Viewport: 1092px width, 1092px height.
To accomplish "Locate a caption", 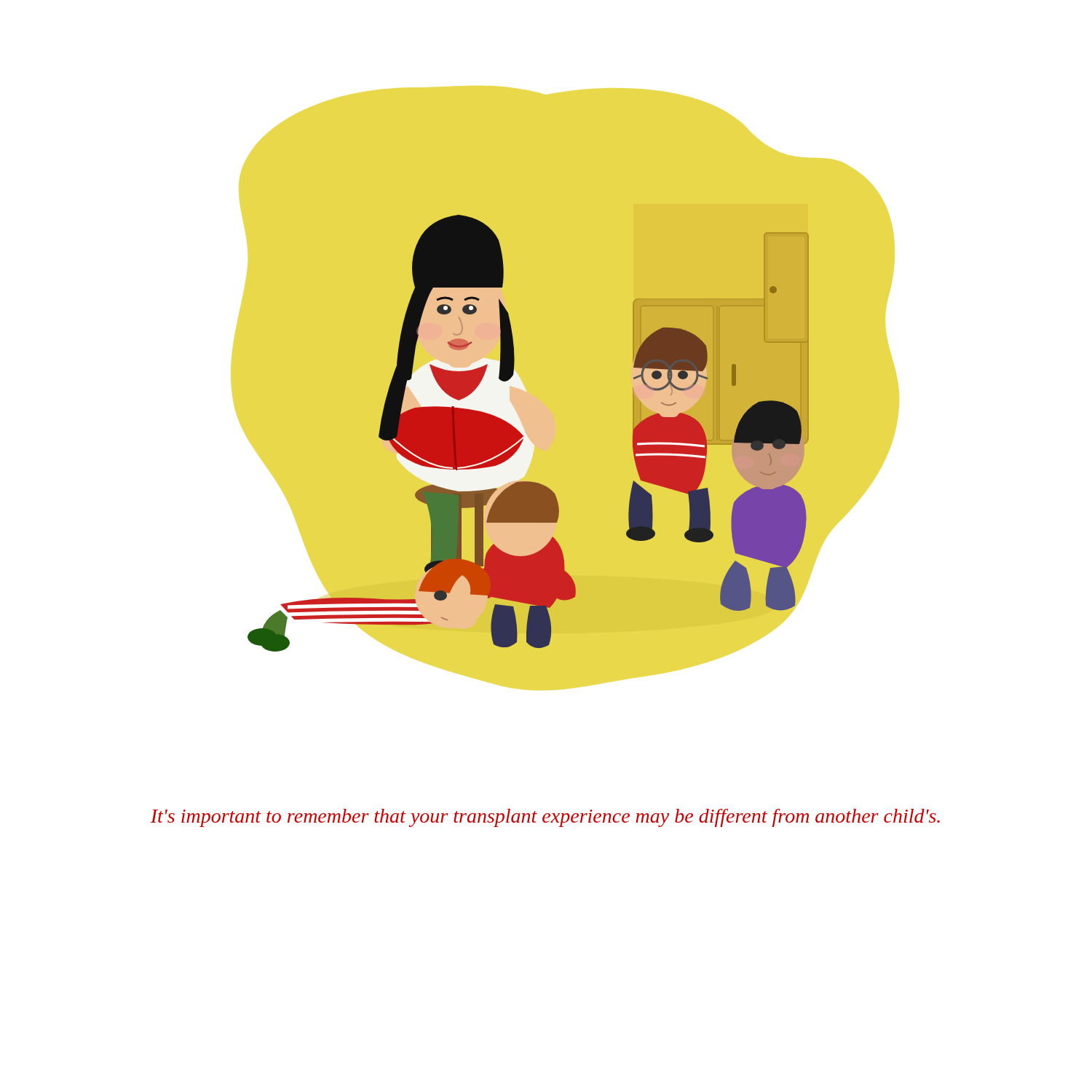I will point(546,816).
